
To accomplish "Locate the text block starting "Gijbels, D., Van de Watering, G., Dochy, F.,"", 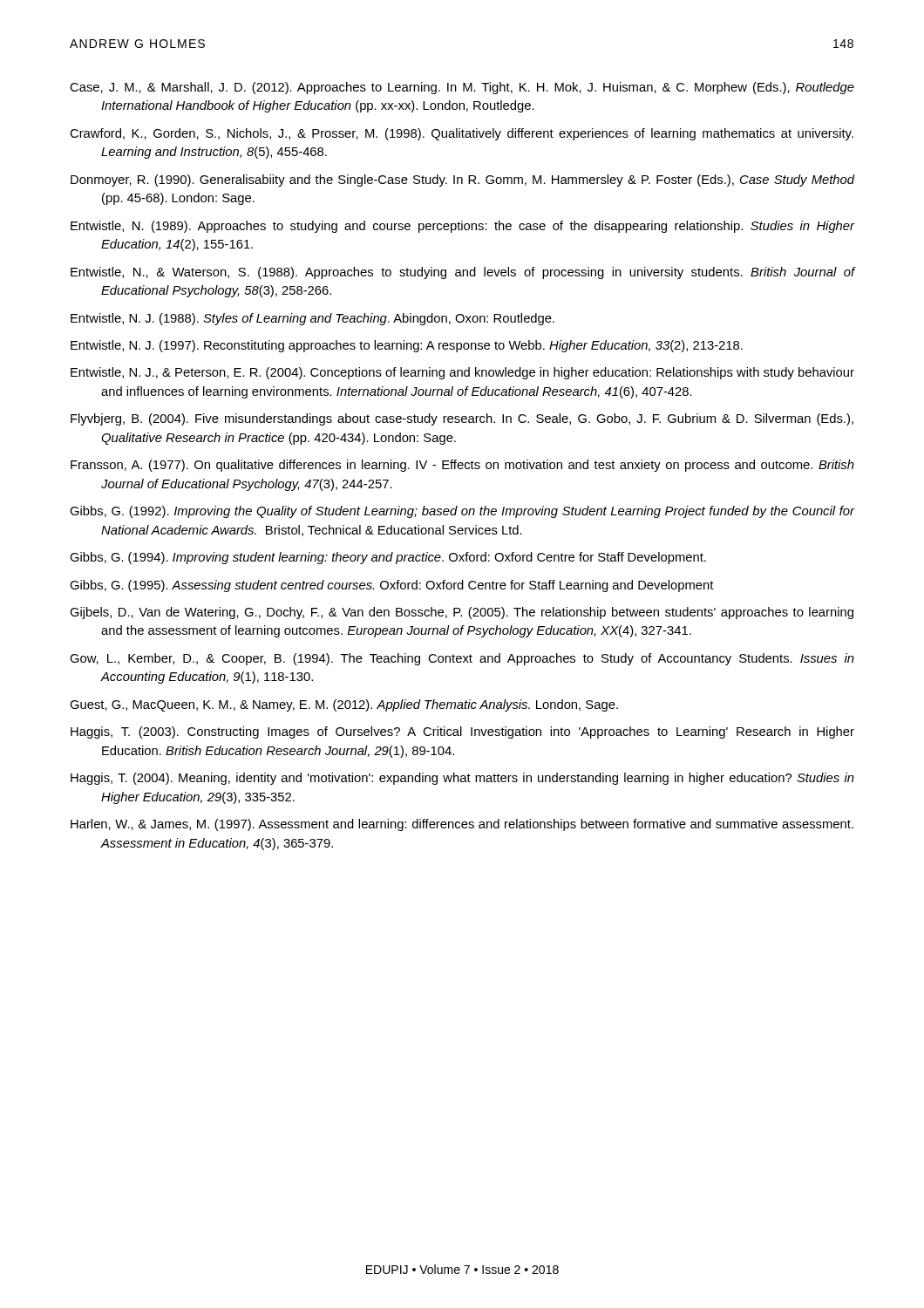I will 462,621.
